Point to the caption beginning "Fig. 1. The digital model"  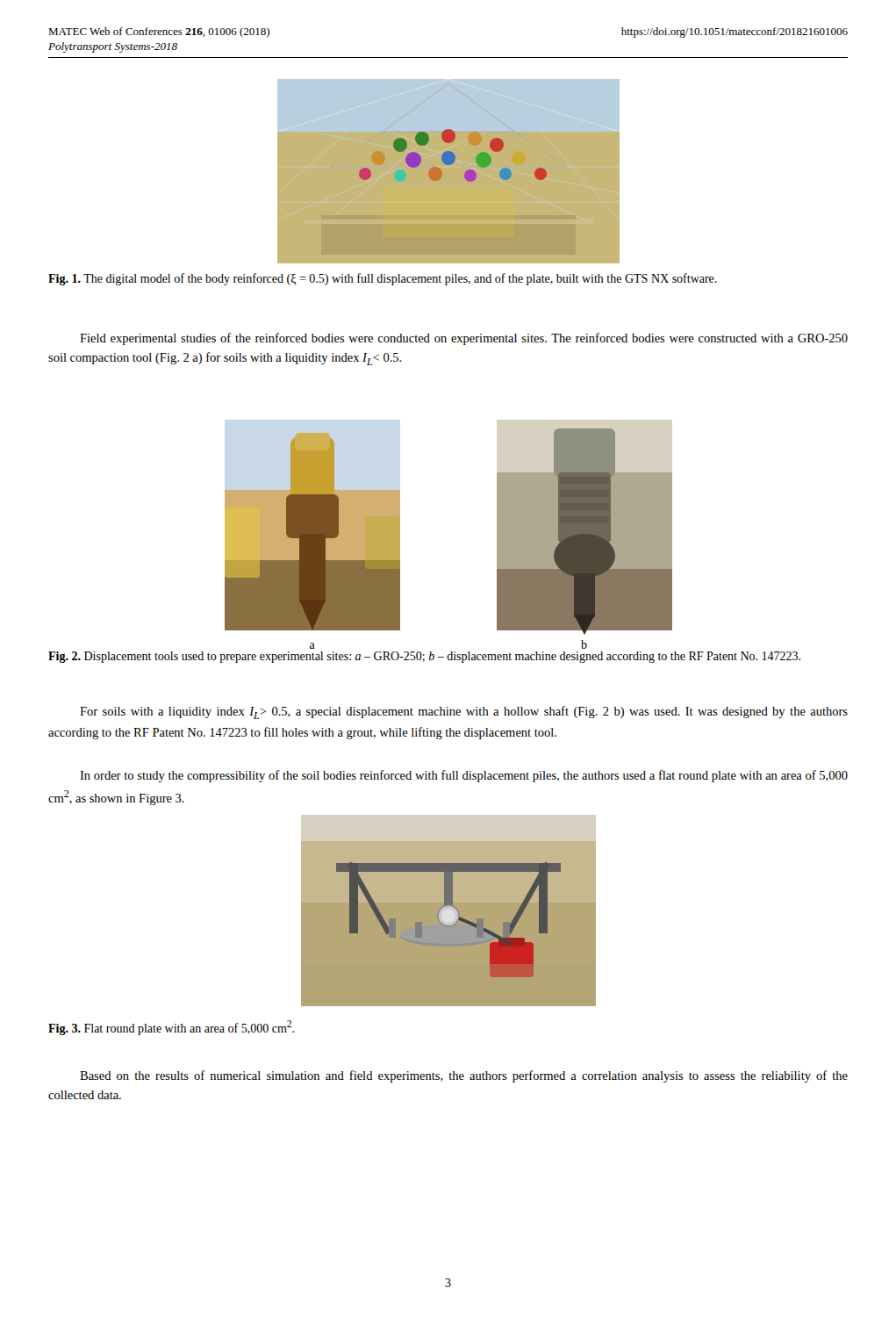[x=383, y=279]
